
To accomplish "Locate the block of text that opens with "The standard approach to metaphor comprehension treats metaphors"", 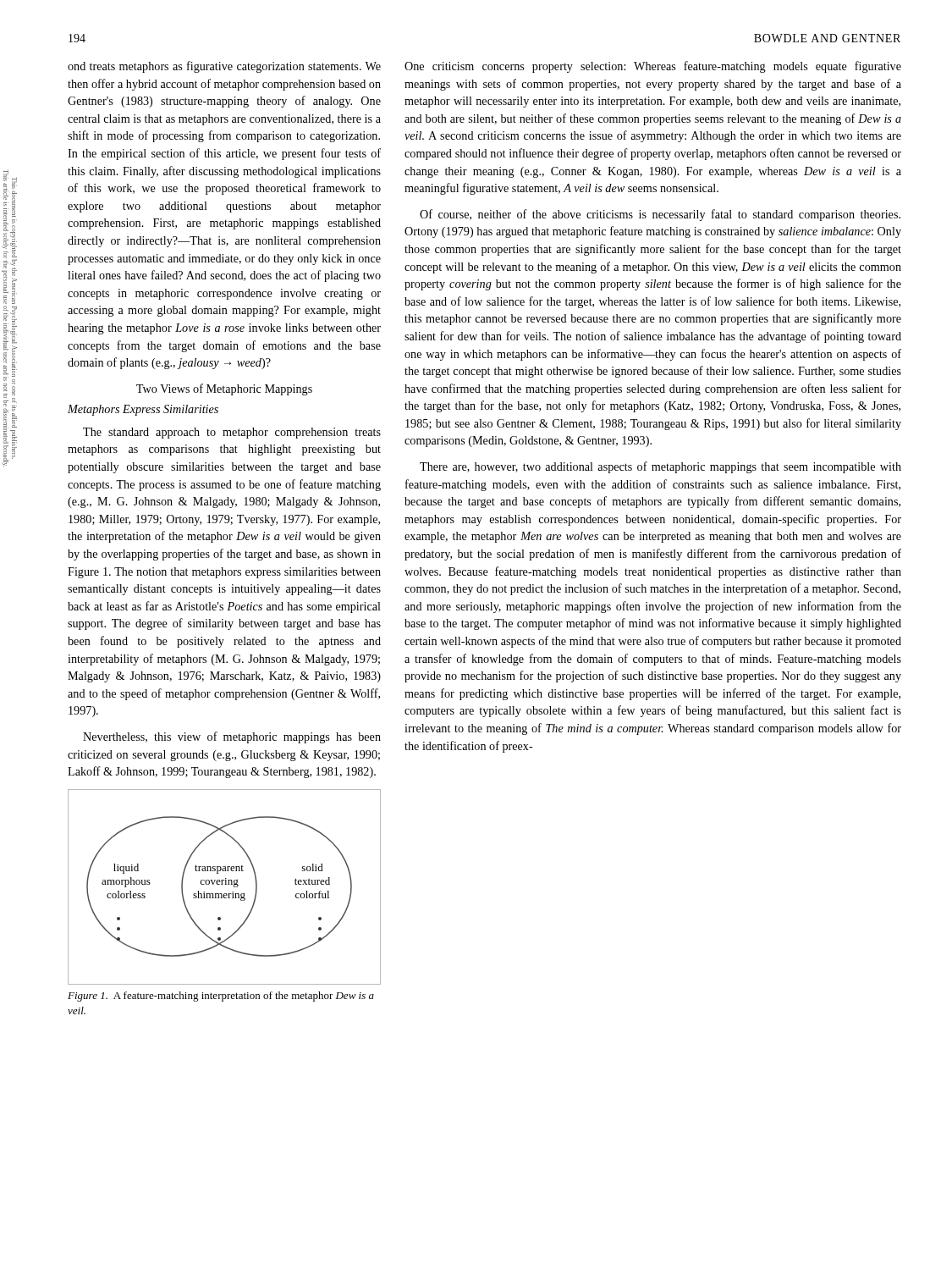I will click(x=224, y=602).
